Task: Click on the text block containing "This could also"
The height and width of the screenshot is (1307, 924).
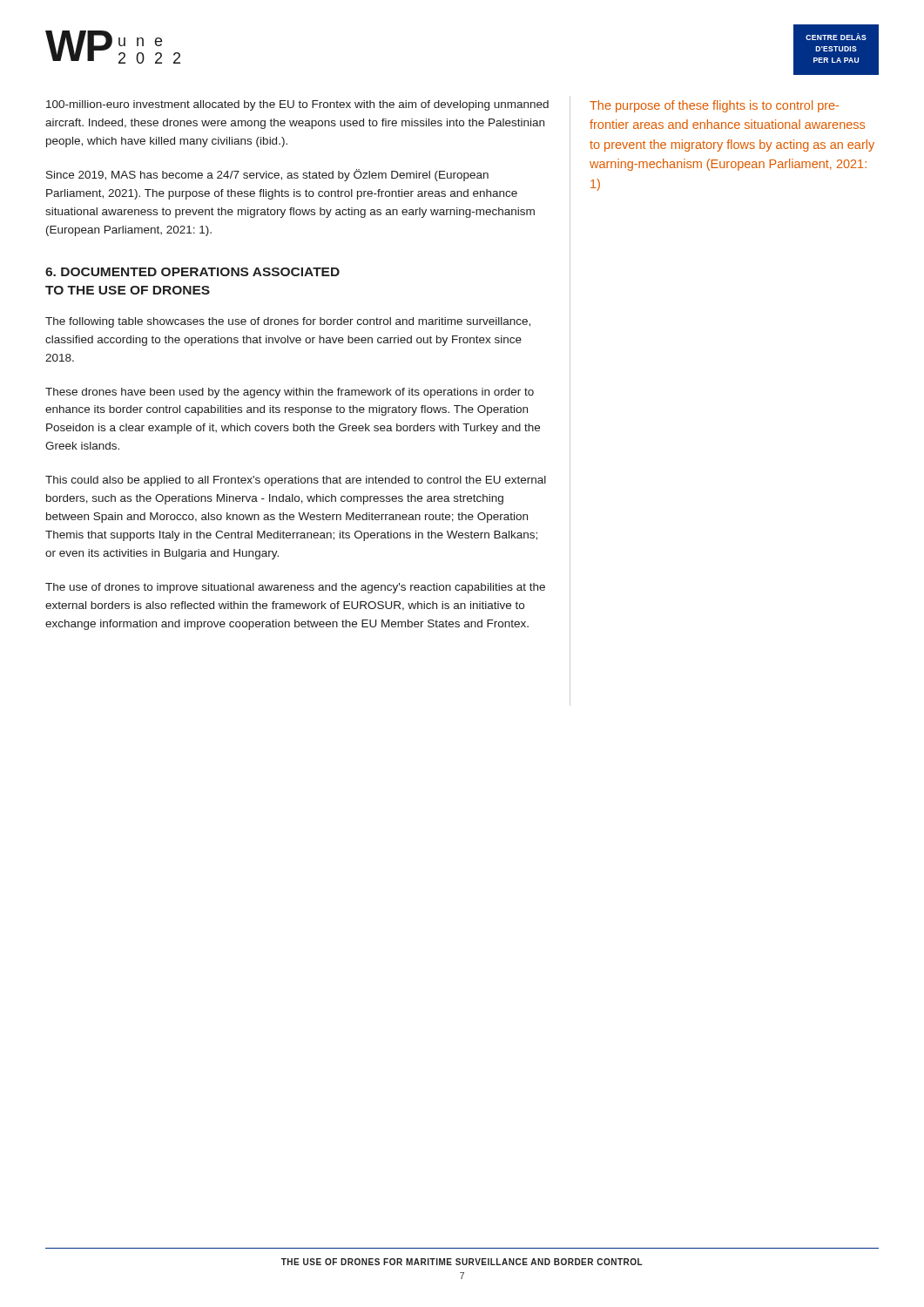Action: (296, 516)
